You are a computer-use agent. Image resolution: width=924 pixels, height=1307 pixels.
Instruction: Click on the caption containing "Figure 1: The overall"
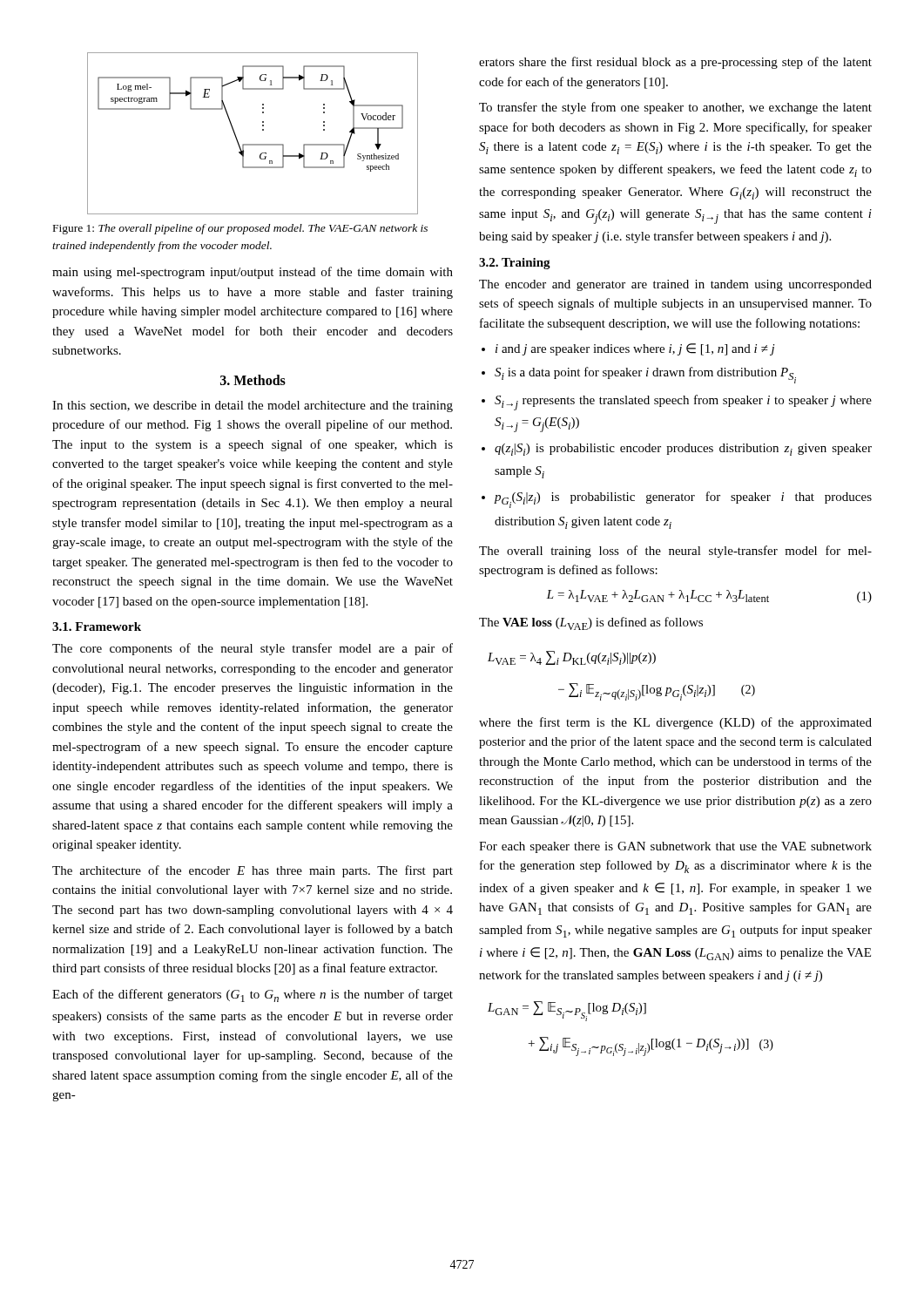pos(240,236)
